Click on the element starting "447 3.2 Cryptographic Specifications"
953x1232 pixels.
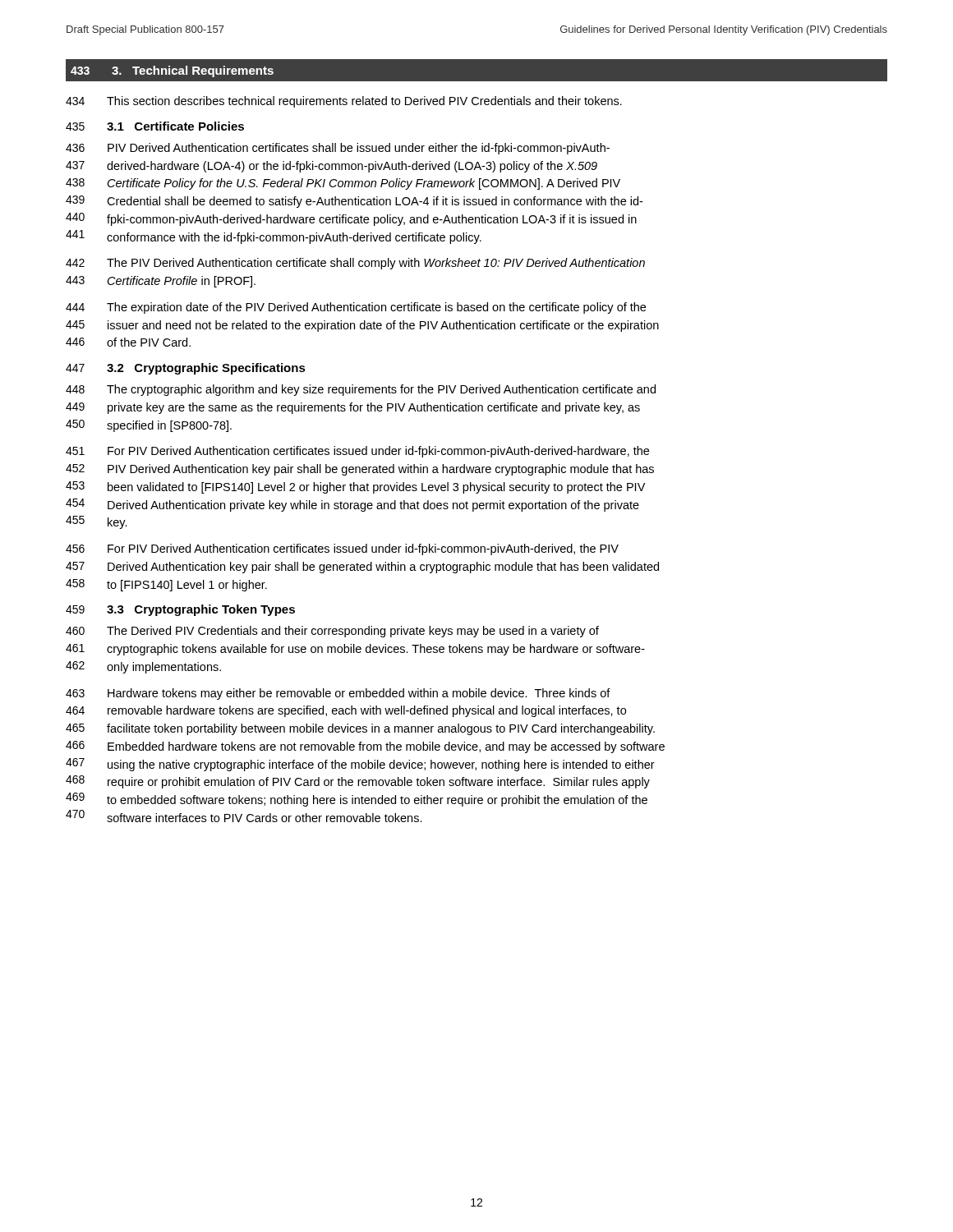(x=186, y=368)
